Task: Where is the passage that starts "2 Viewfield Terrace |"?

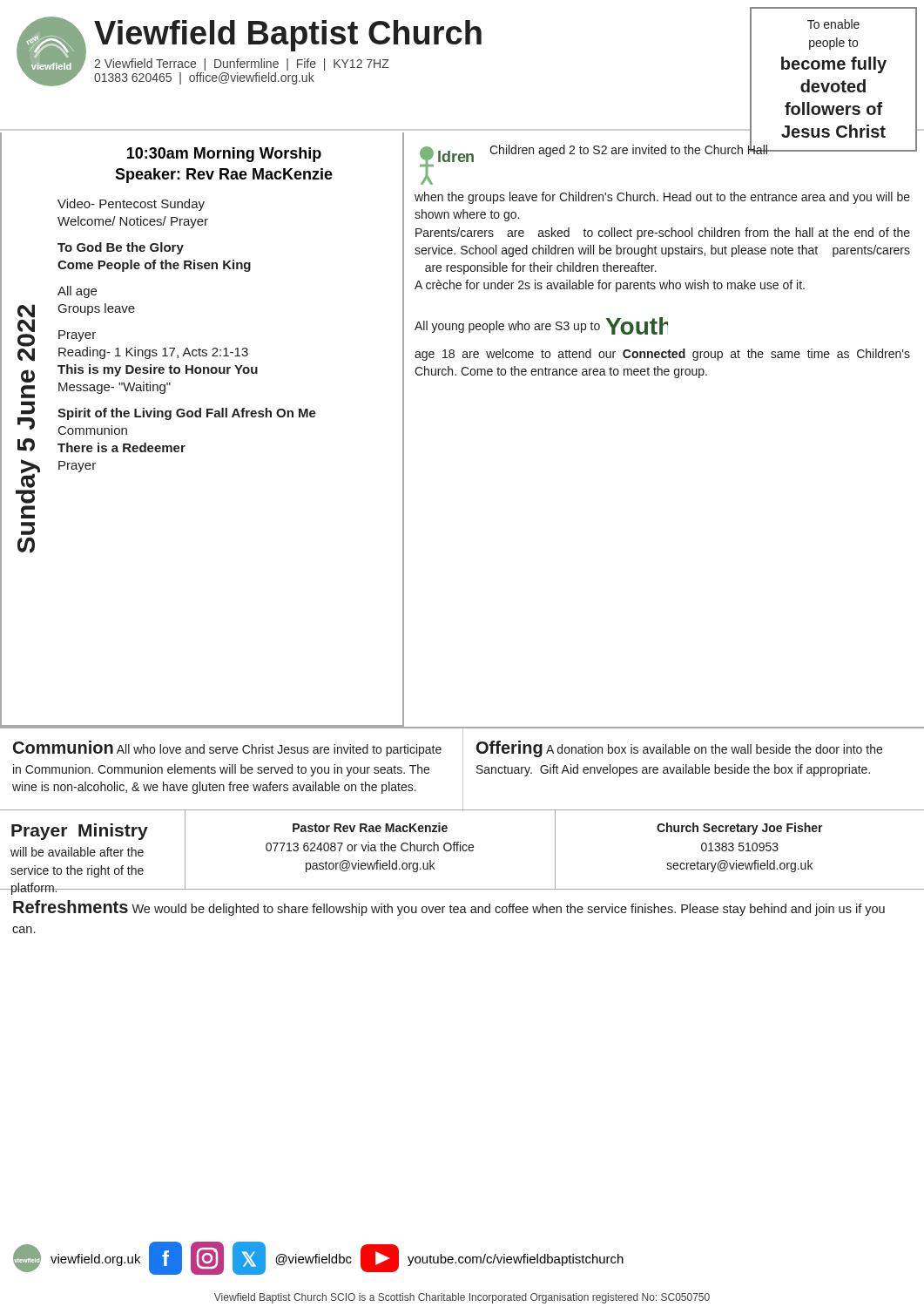Action: (x=242, y=70)
